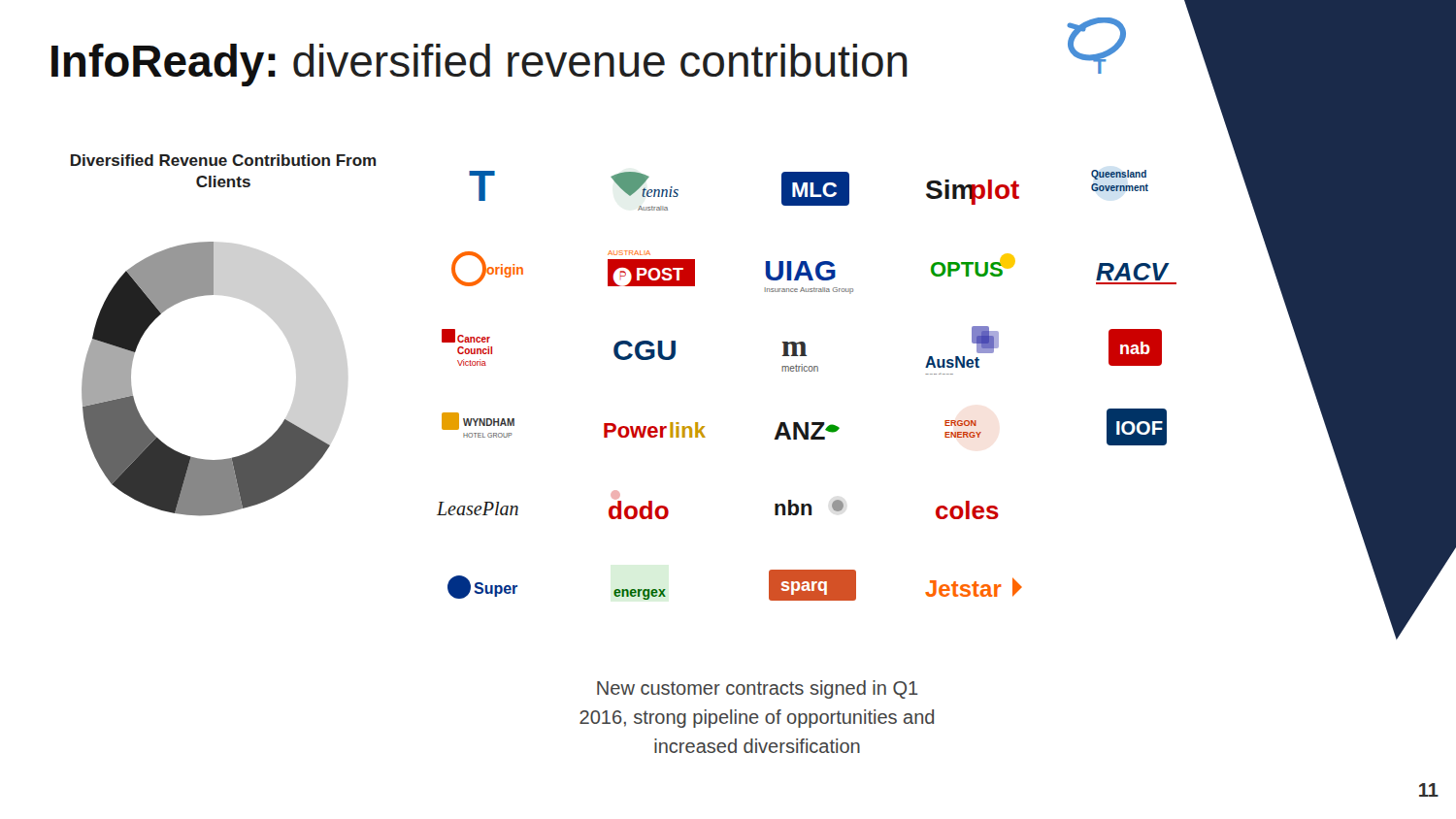Select the logo
This screenshot has height=819, width=1456.
[x=1087, y=56]
